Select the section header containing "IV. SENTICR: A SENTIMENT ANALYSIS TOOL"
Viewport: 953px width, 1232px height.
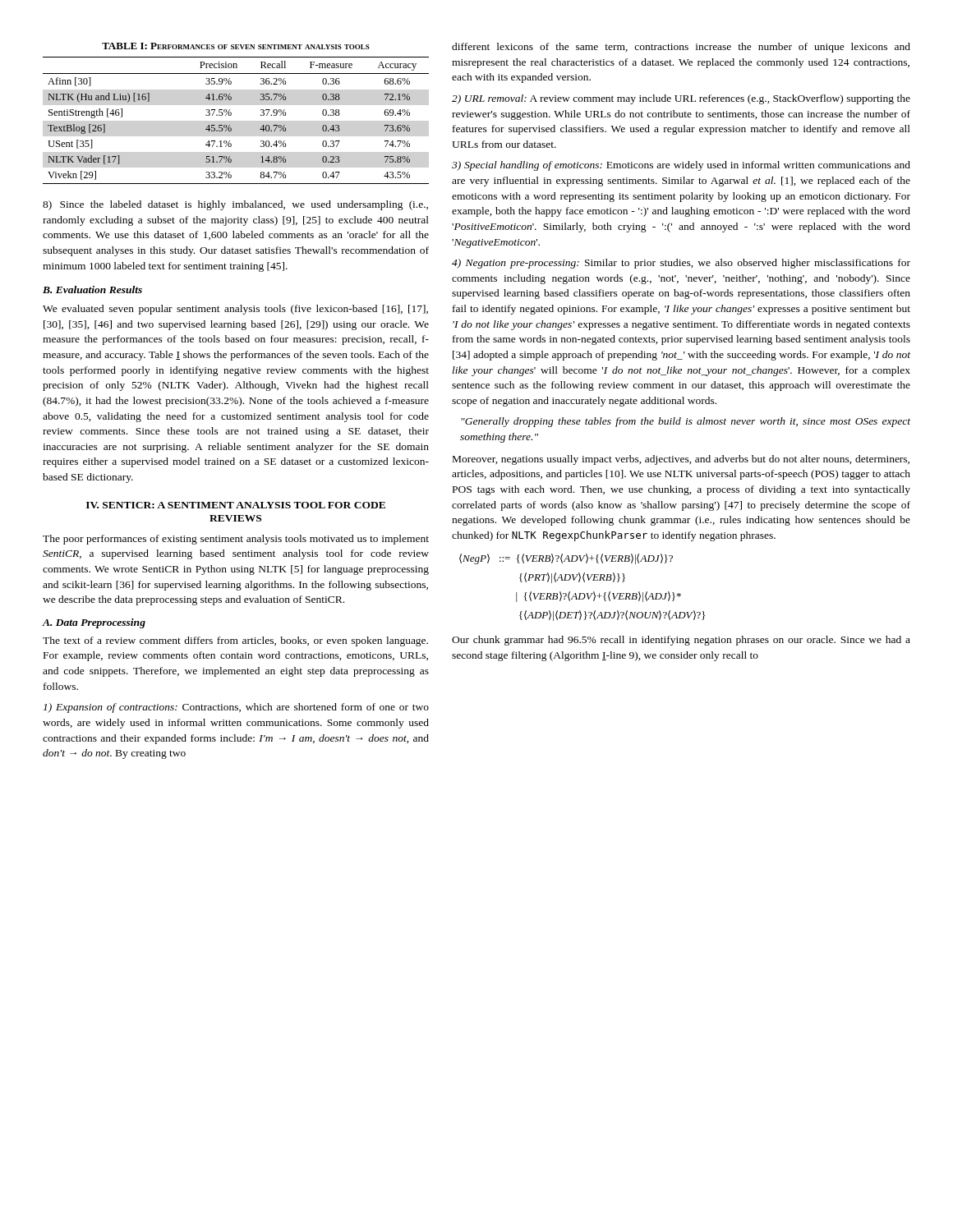[236, 511]
